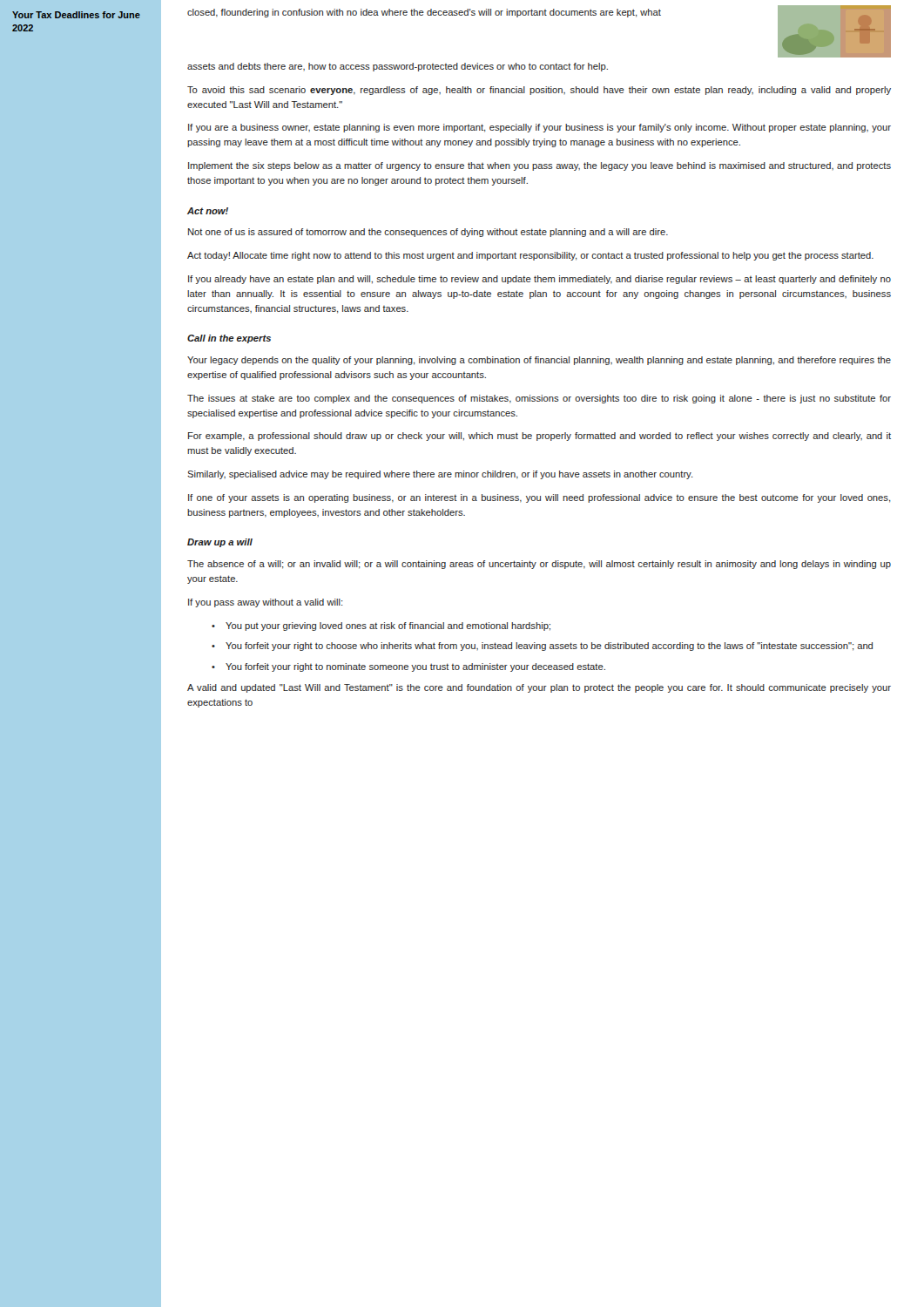This screenshot has width=924, height=1307.
Task: Select the text block that says "If you are a business"
Action: (539, 135)
